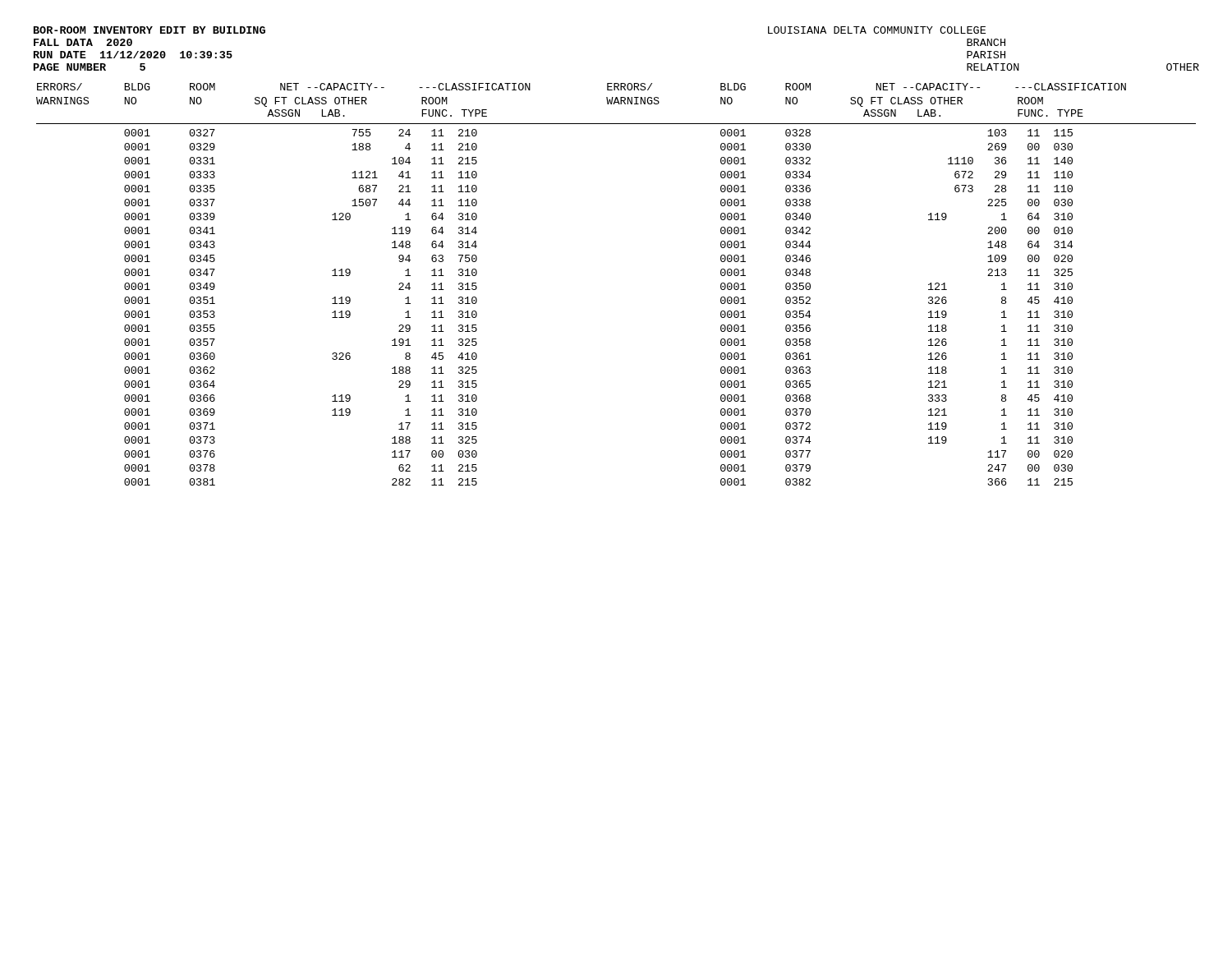Locate the table with the text "11 310"

616,285
